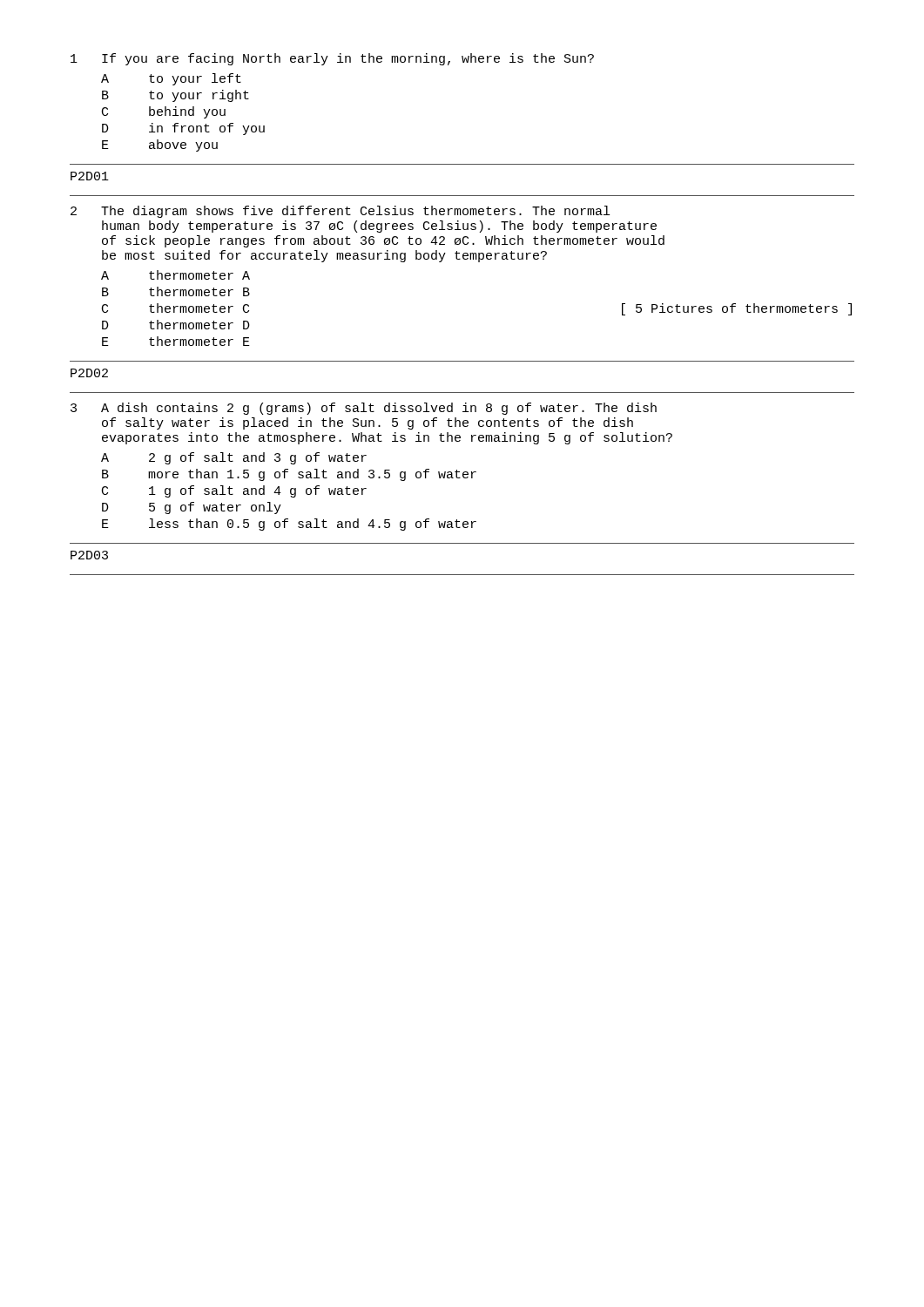Find the block on this page that starts "1 If you are facing North"
Screen dimensions: 1307x924
[346, 59]
